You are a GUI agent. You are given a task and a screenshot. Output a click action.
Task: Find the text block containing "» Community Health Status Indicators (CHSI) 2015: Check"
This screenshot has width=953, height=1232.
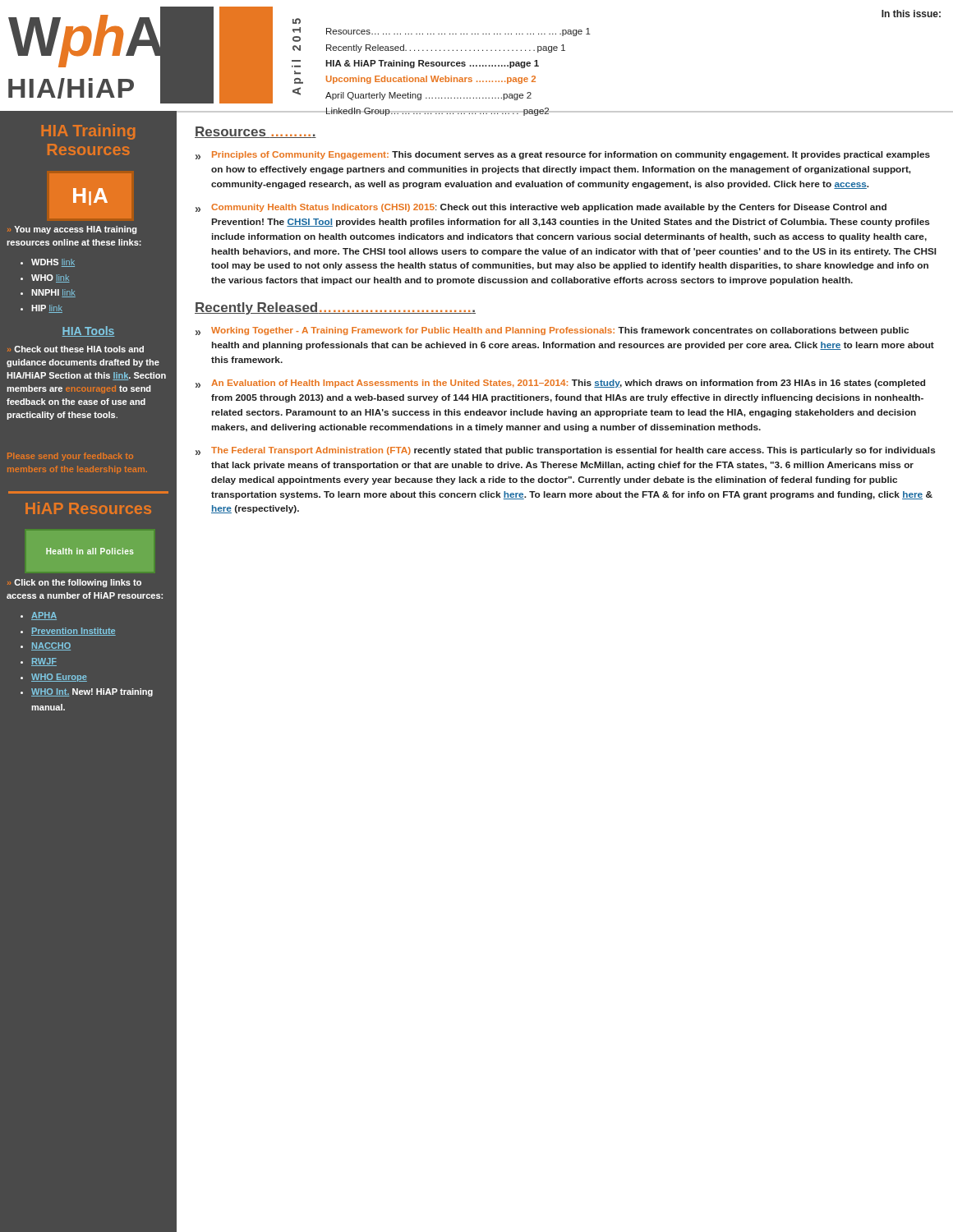[x=566, y=243]
